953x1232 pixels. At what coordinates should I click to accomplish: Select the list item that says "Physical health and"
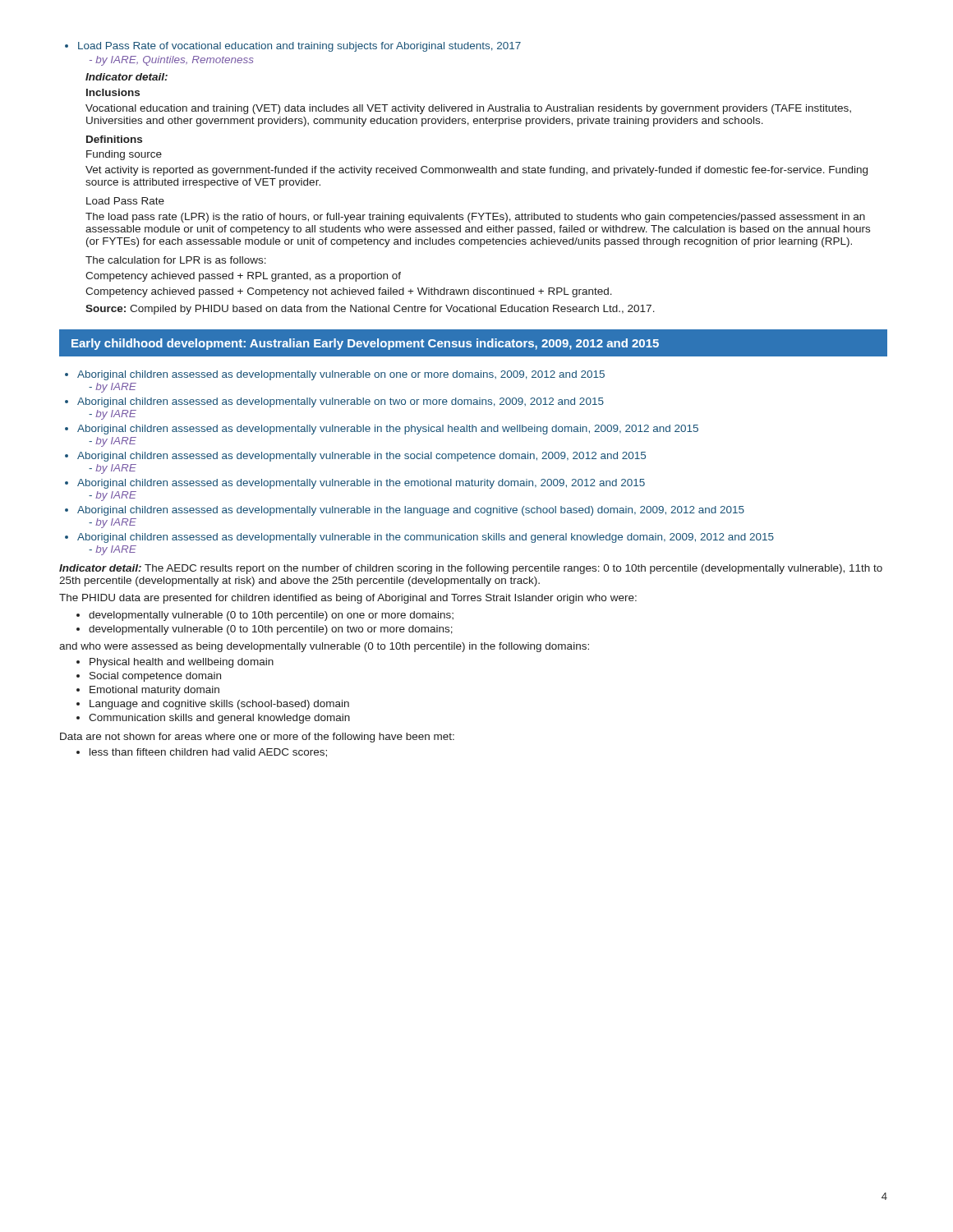[175, 663]
